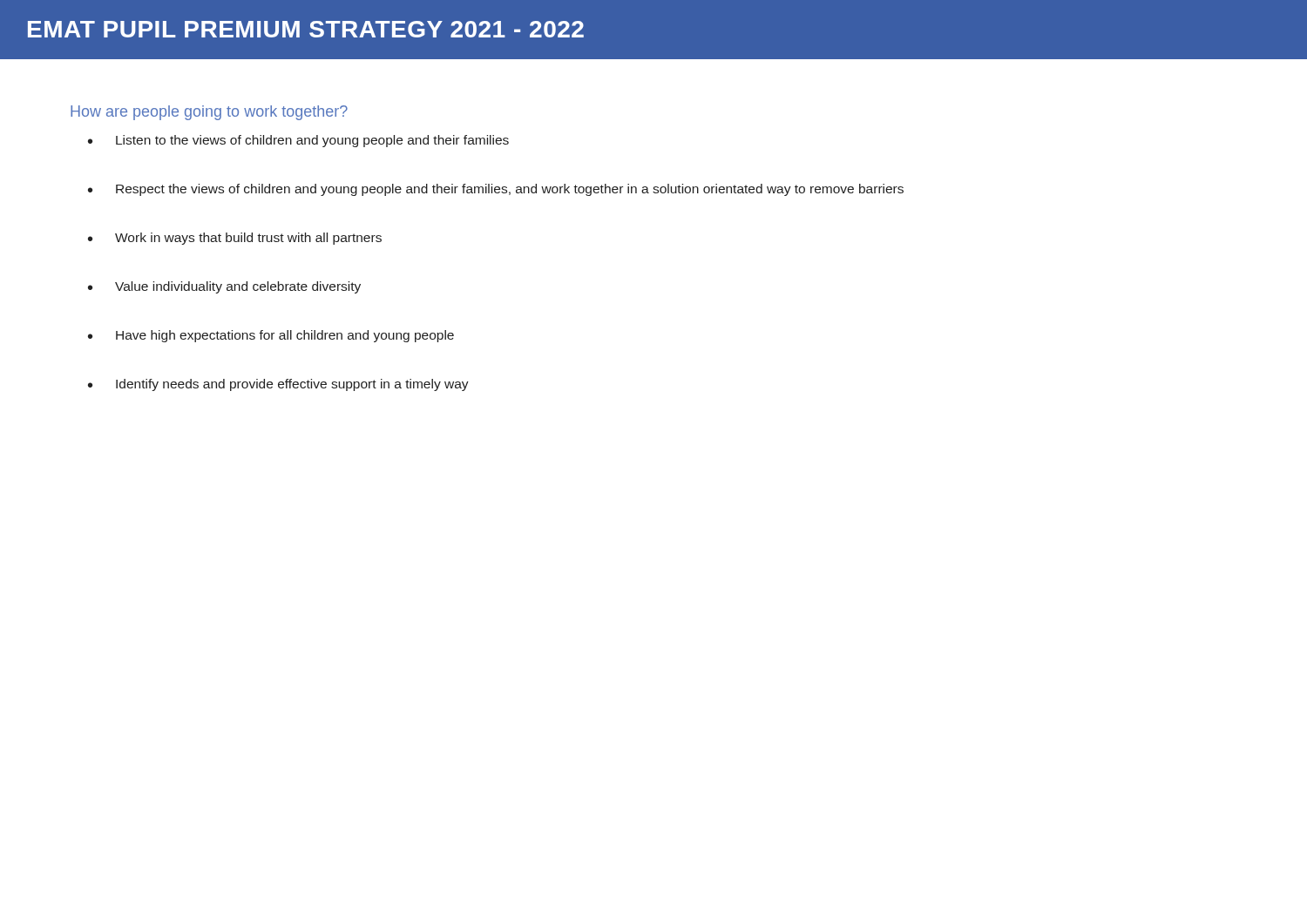1307x924 pixels.
Task: Click on the list item that reads "• Work in ways that build trust with"
Action: (x=235, y=239)
